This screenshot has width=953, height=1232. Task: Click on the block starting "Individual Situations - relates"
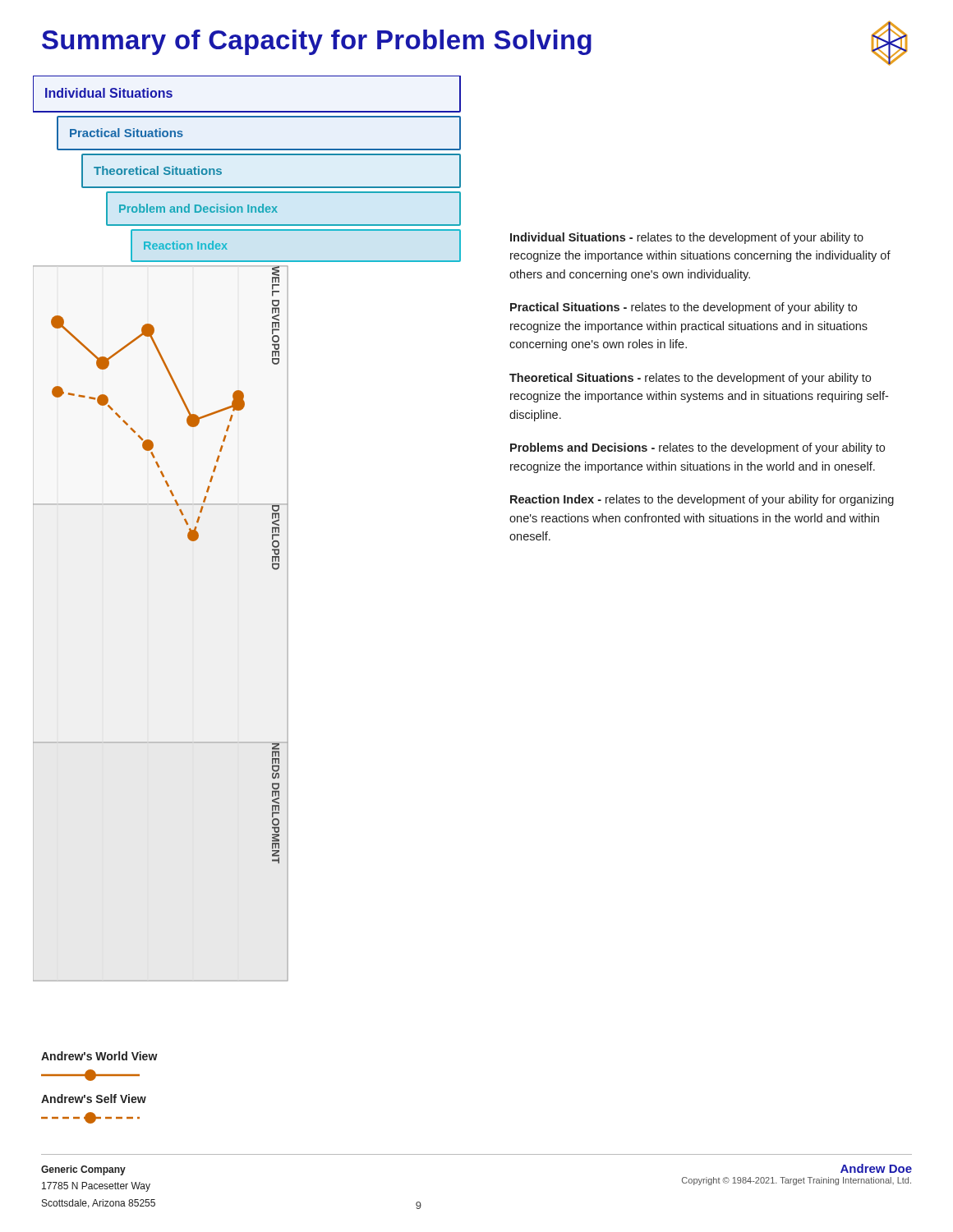[711, 387]
